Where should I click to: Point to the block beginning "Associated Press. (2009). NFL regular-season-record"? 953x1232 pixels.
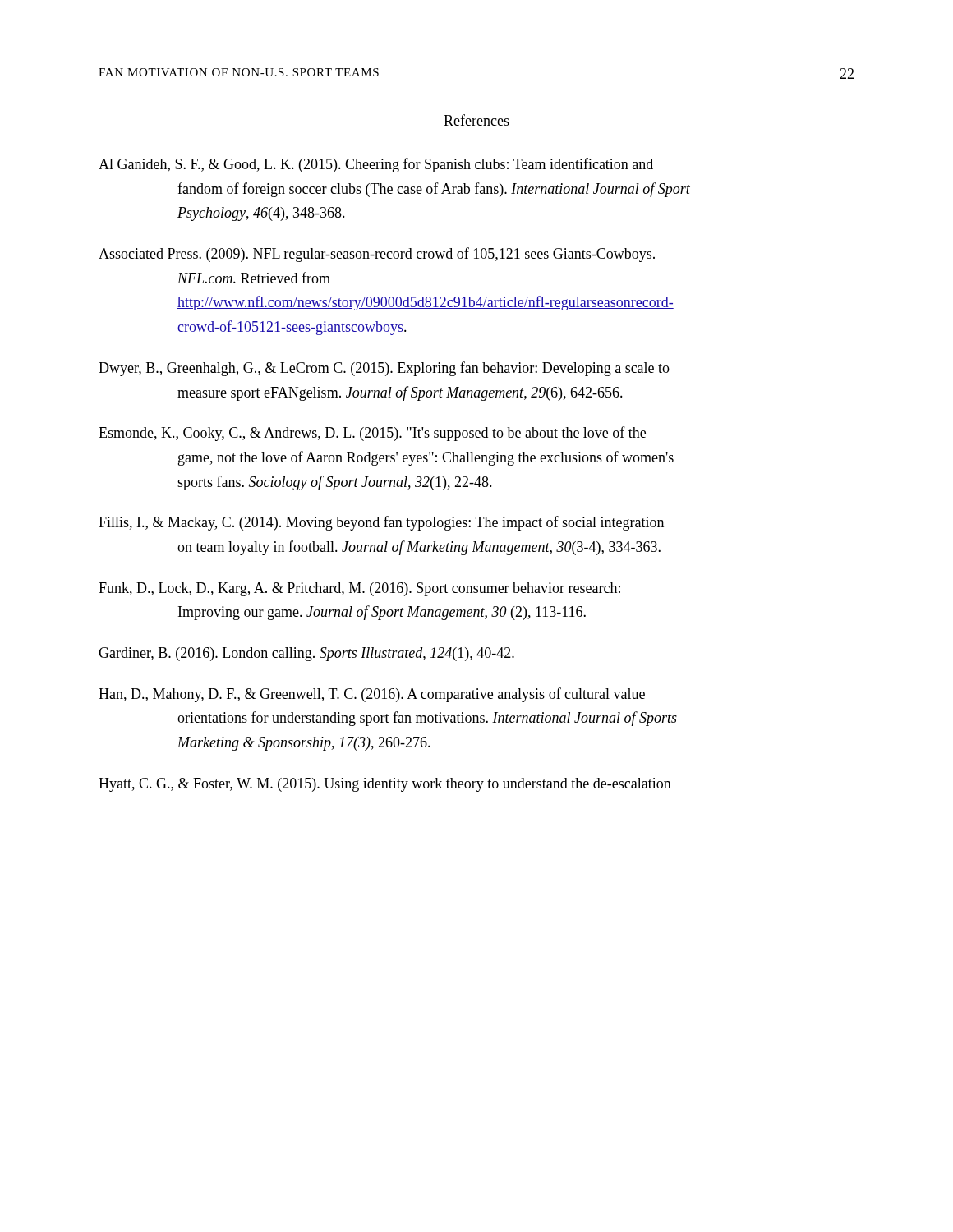click(476, 293)
